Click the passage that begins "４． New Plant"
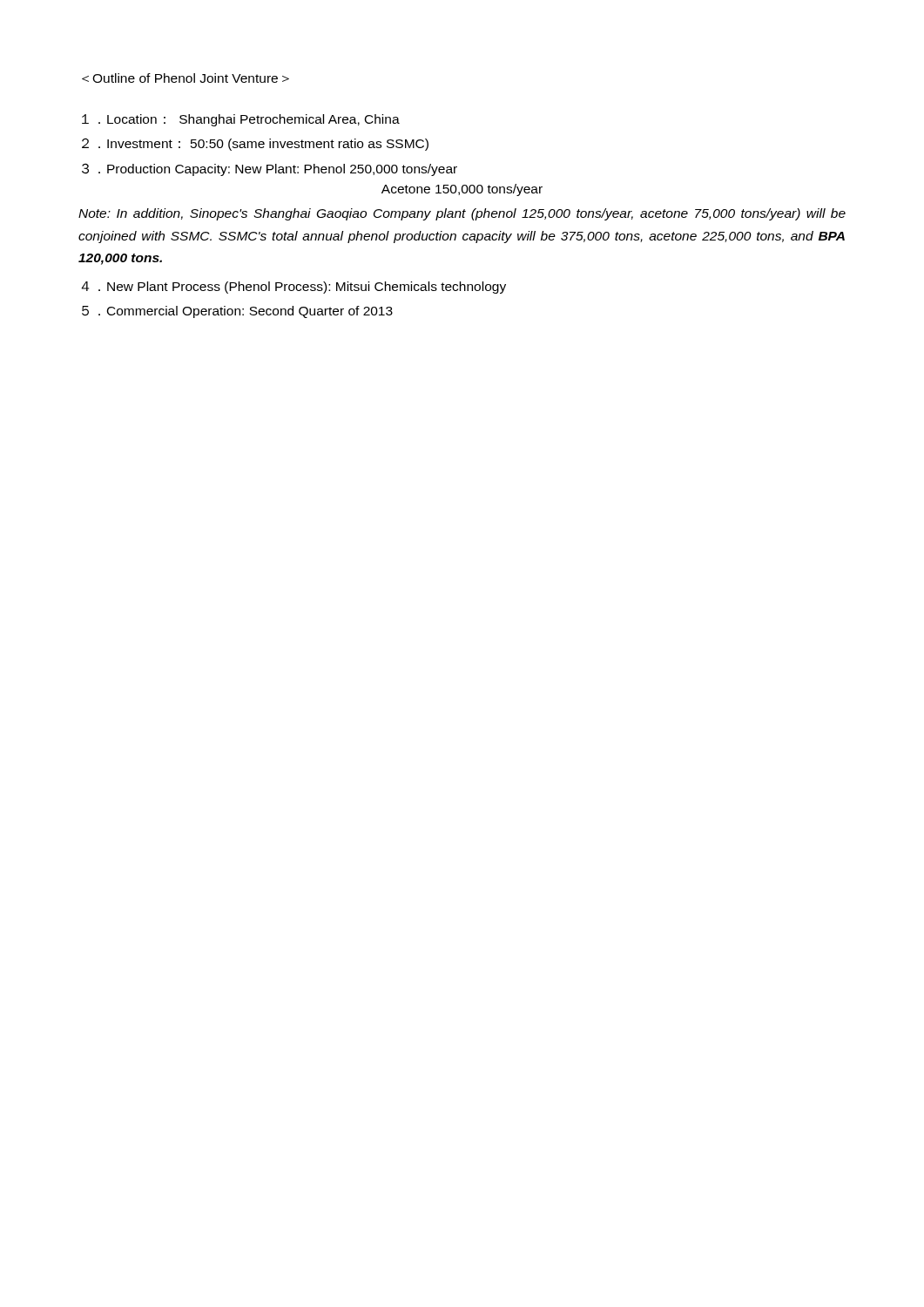This screenshot has height=1307, width=924. pos(292,286)
